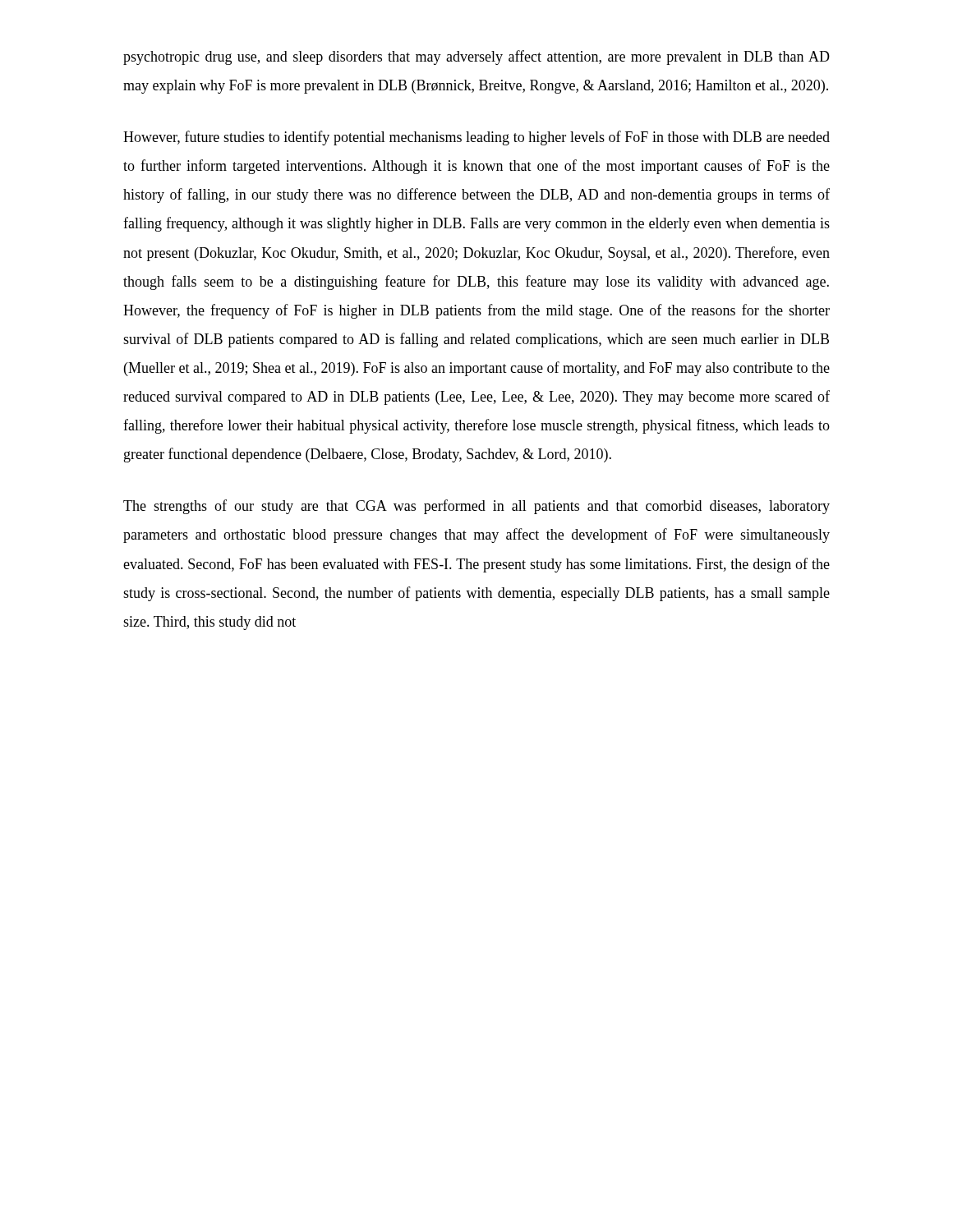The height and width of the screenshot is (1232, 953).
Task: Click the passage that begins "The strengths of our"
Action: (476, 564)
